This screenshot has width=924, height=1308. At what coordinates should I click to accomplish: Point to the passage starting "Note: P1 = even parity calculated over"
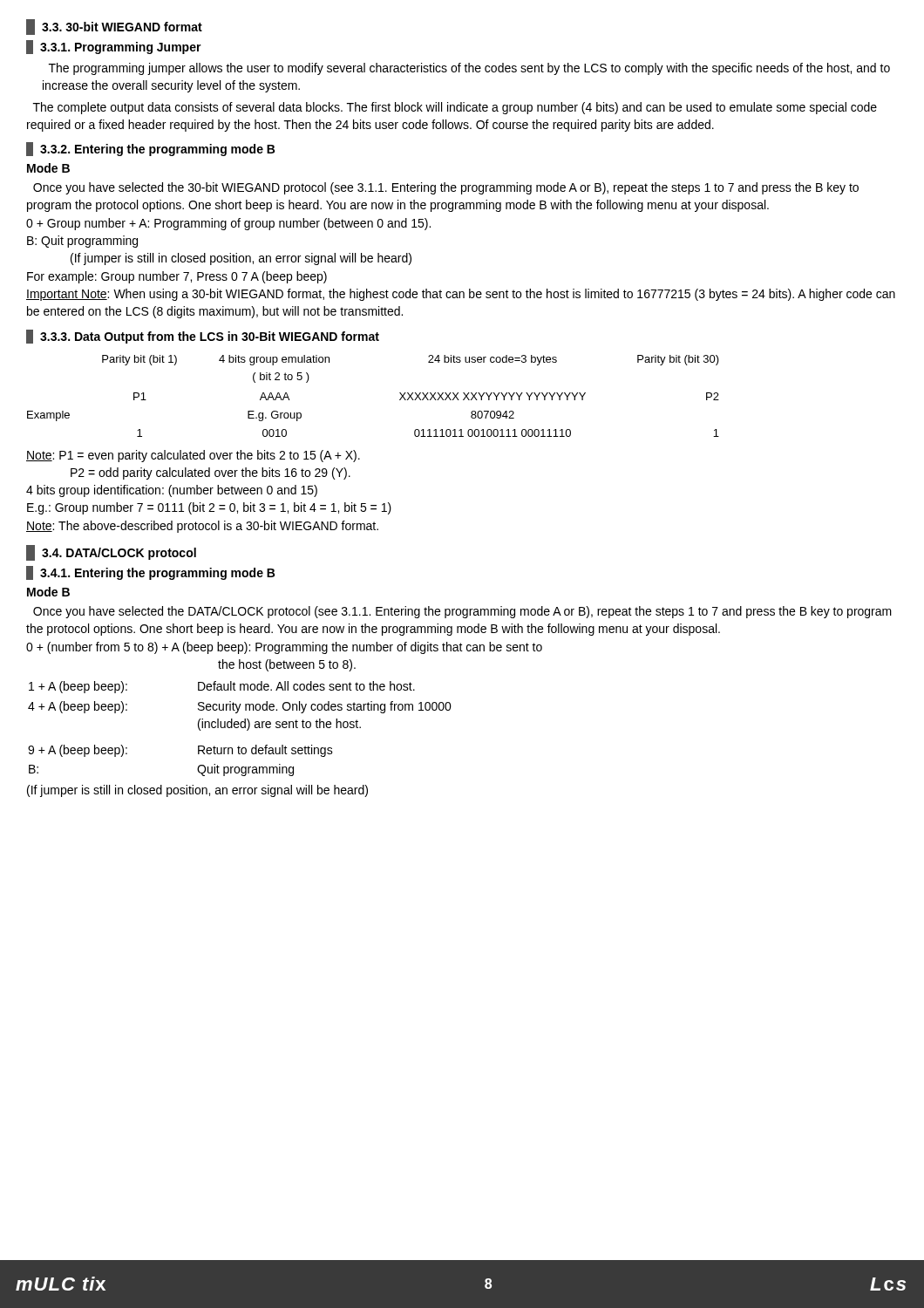click(209, 490)
